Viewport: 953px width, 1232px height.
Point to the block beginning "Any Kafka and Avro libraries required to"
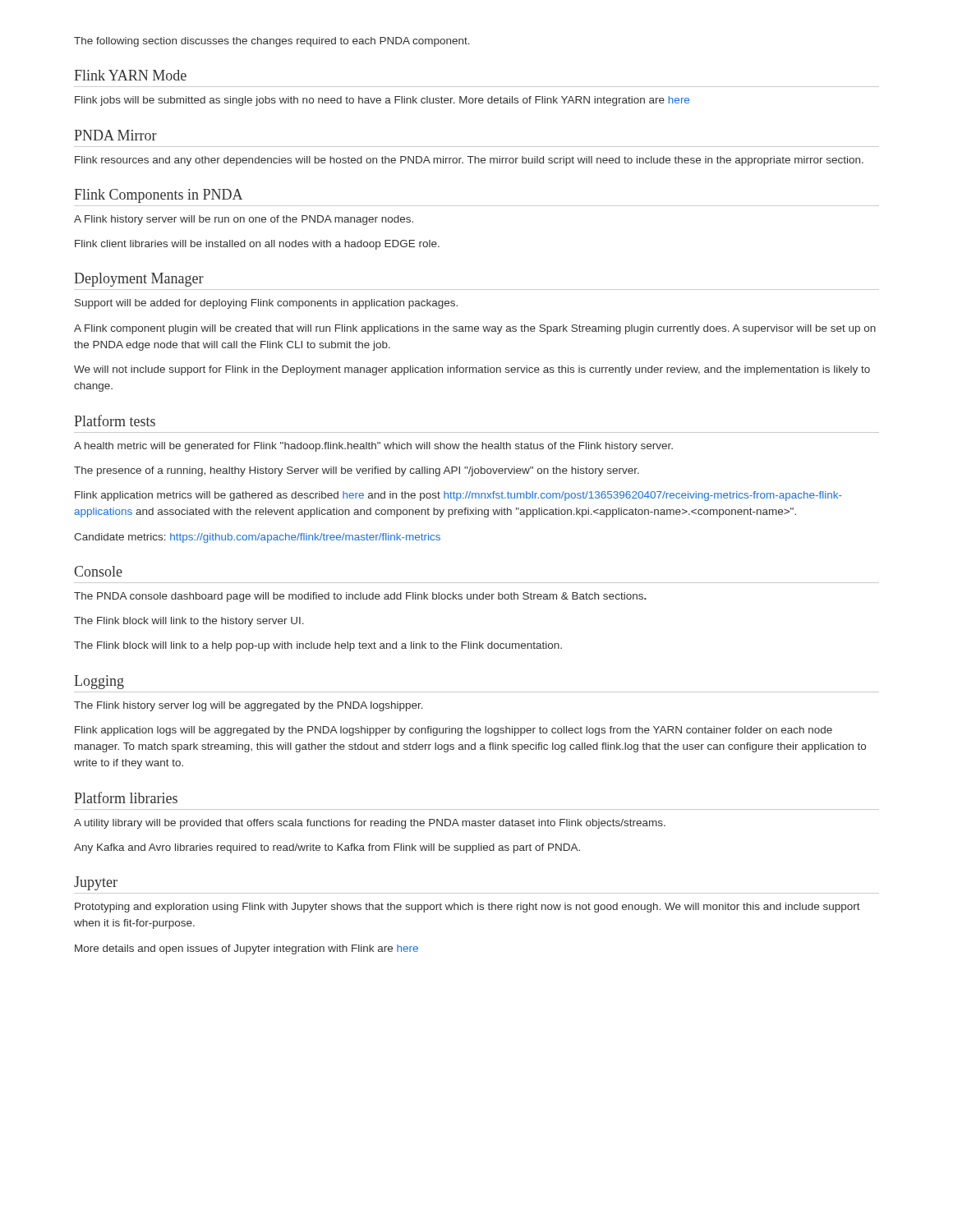[x=327, y=847]
